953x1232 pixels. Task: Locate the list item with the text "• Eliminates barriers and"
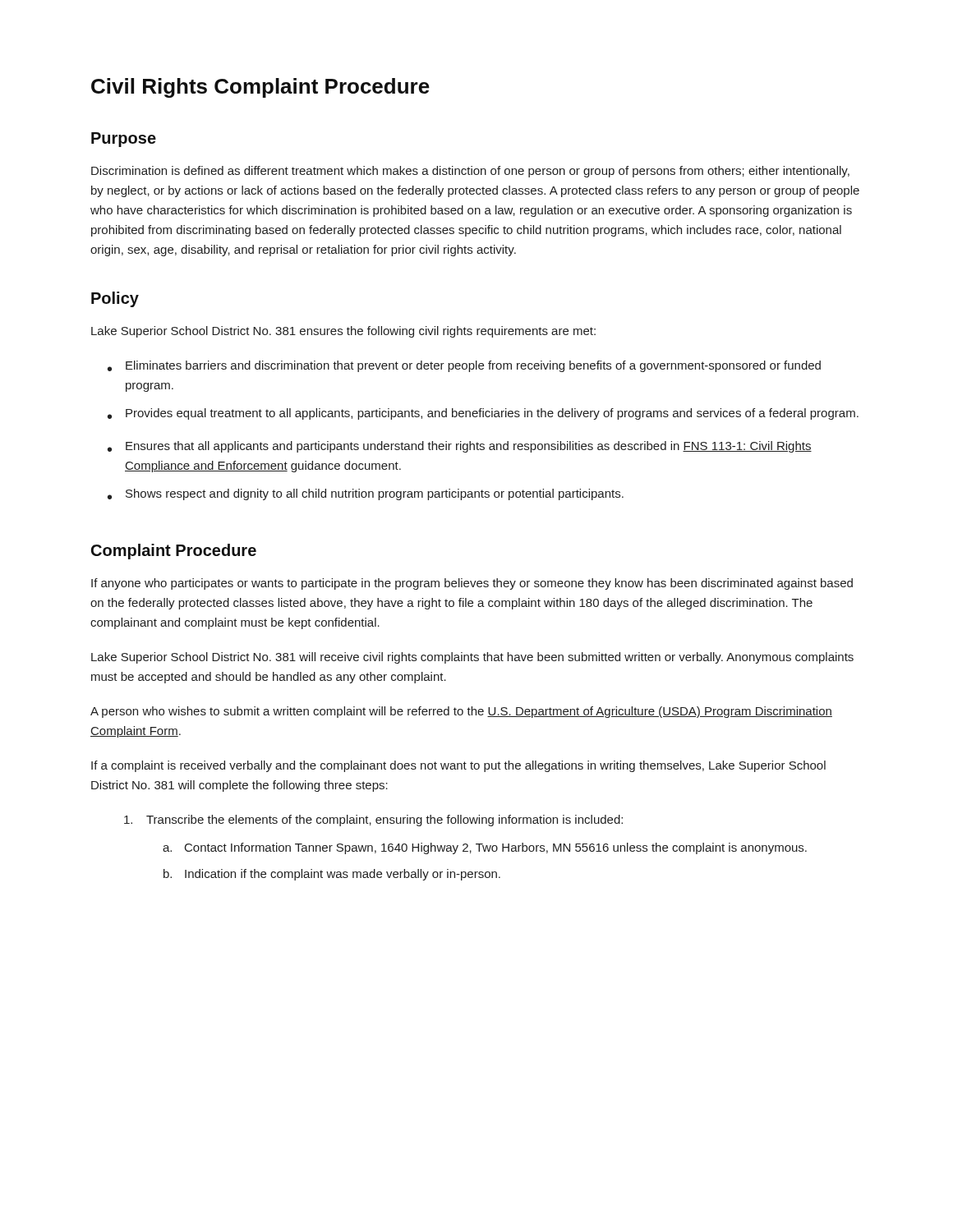485,375
